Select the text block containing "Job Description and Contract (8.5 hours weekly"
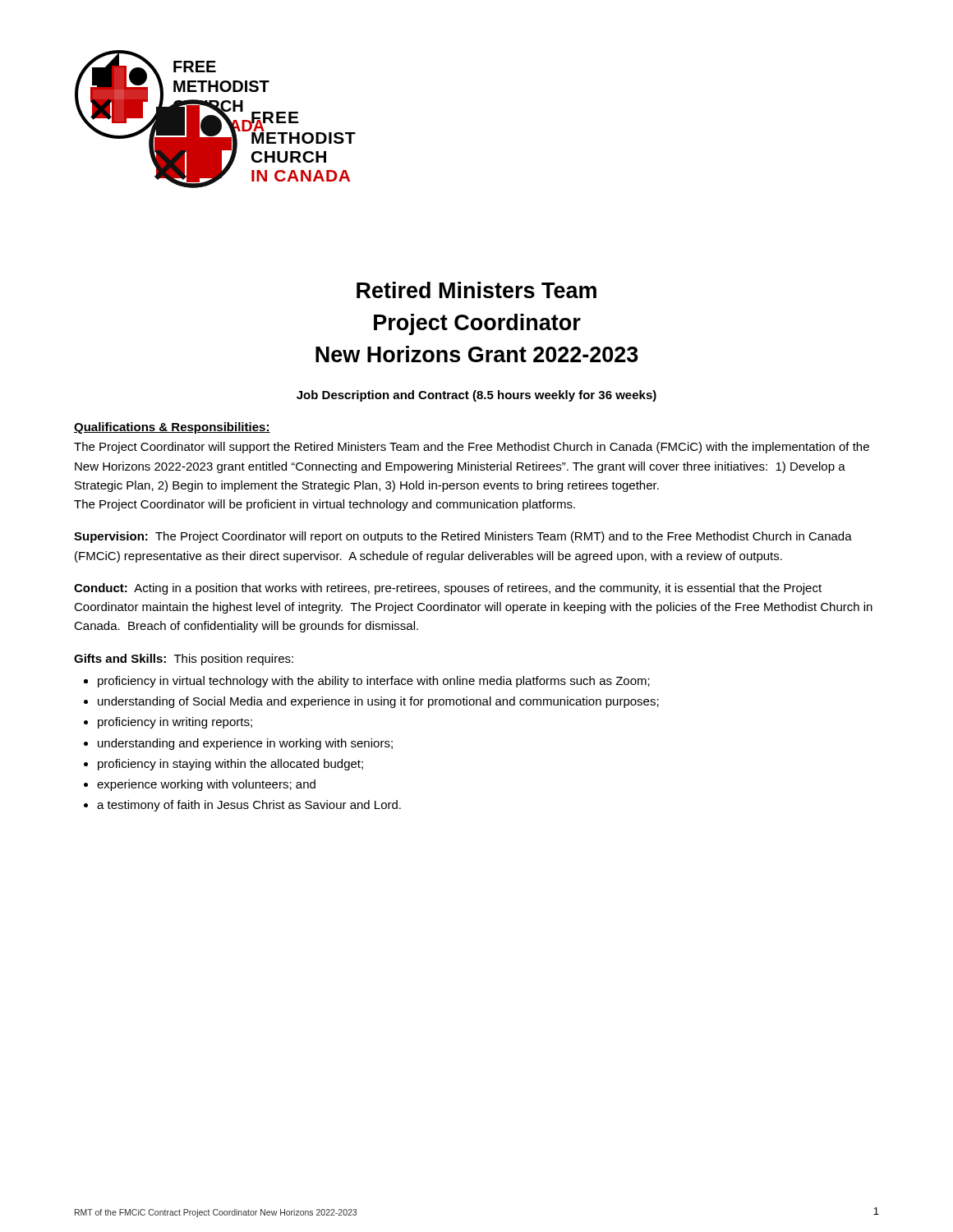 point(476,395)
